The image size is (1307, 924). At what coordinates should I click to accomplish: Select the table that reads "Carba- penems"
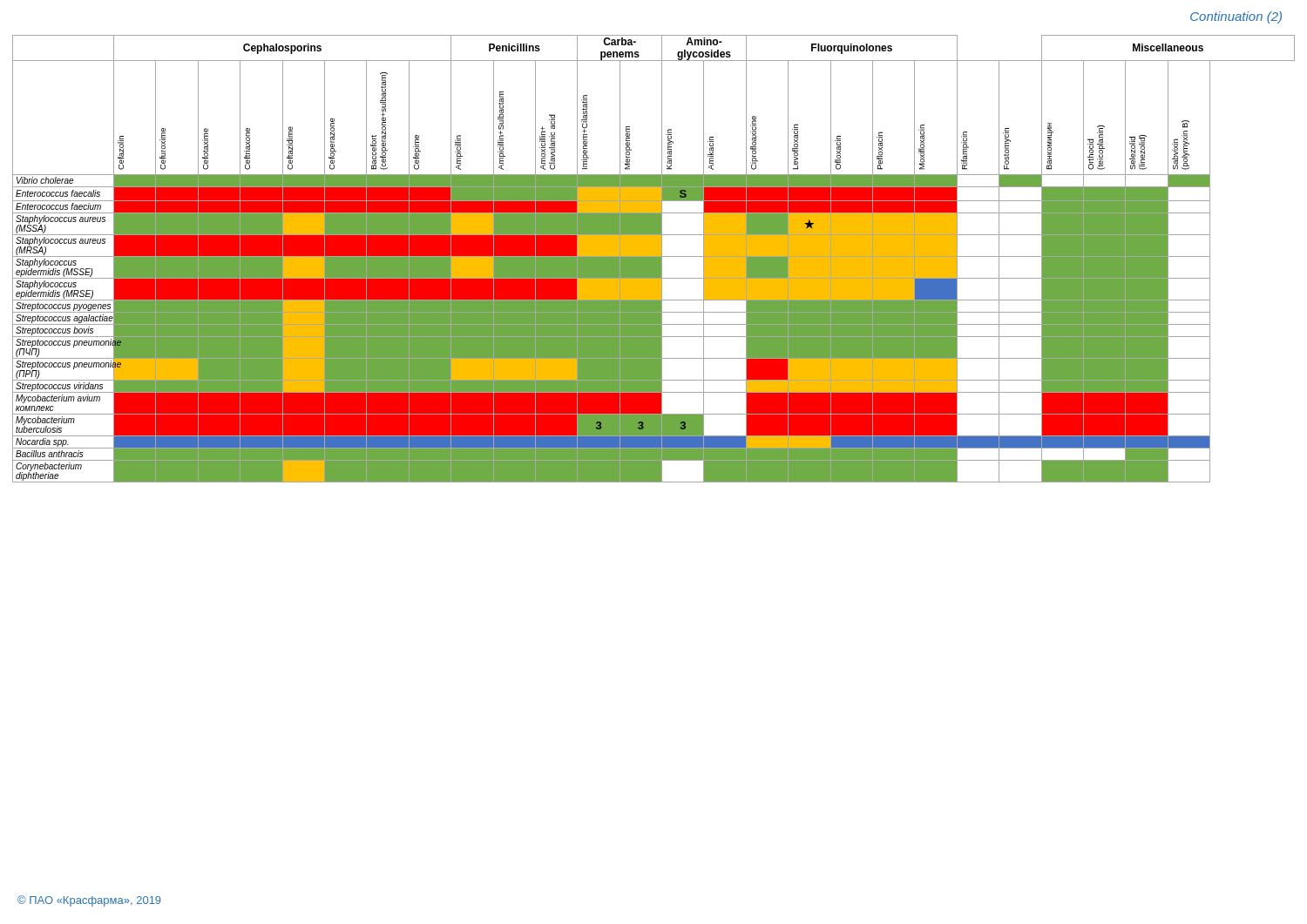point(654,259)
